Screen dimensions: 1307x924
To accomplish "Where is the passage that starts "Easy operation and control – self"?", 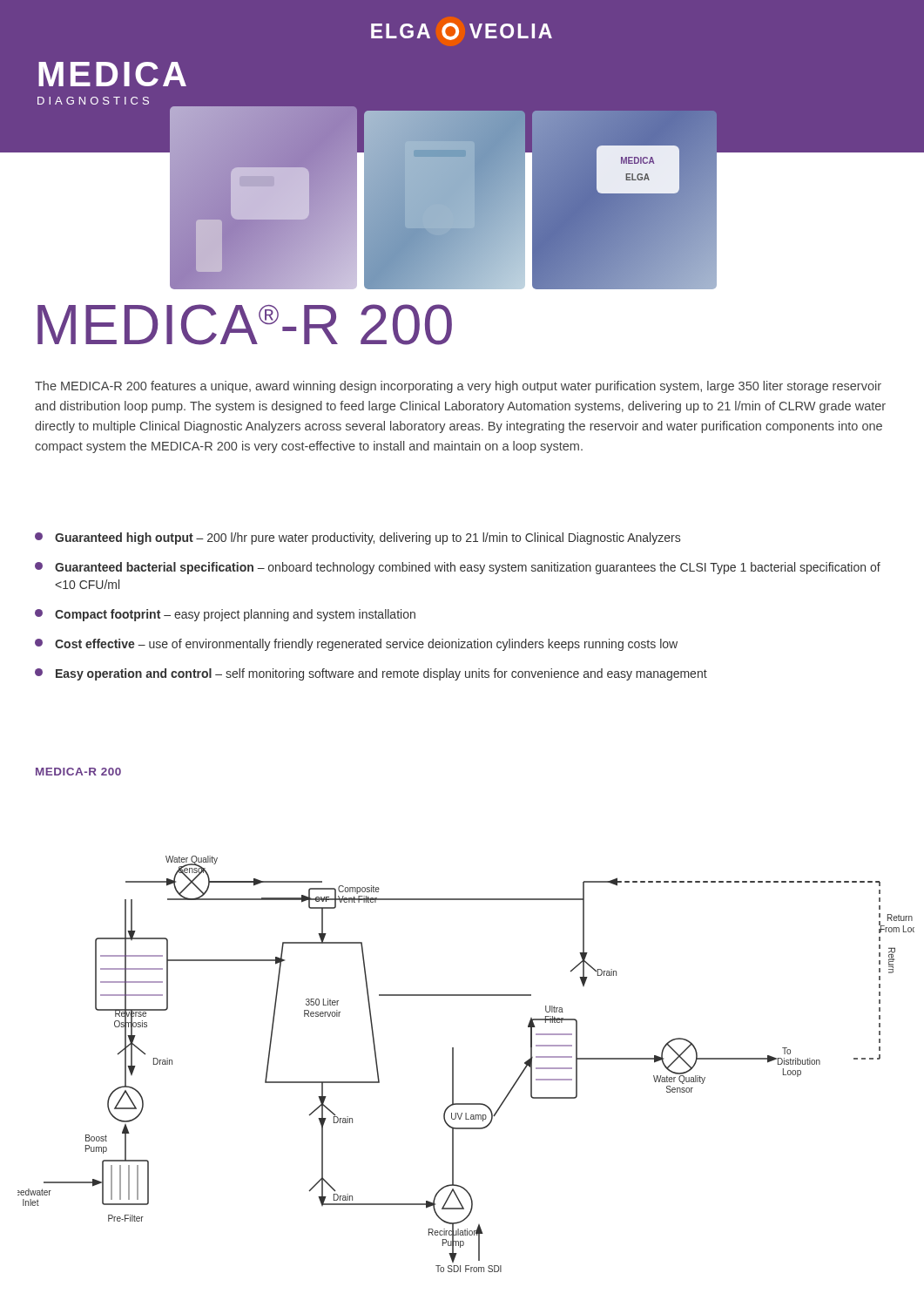I will [371, 673].
